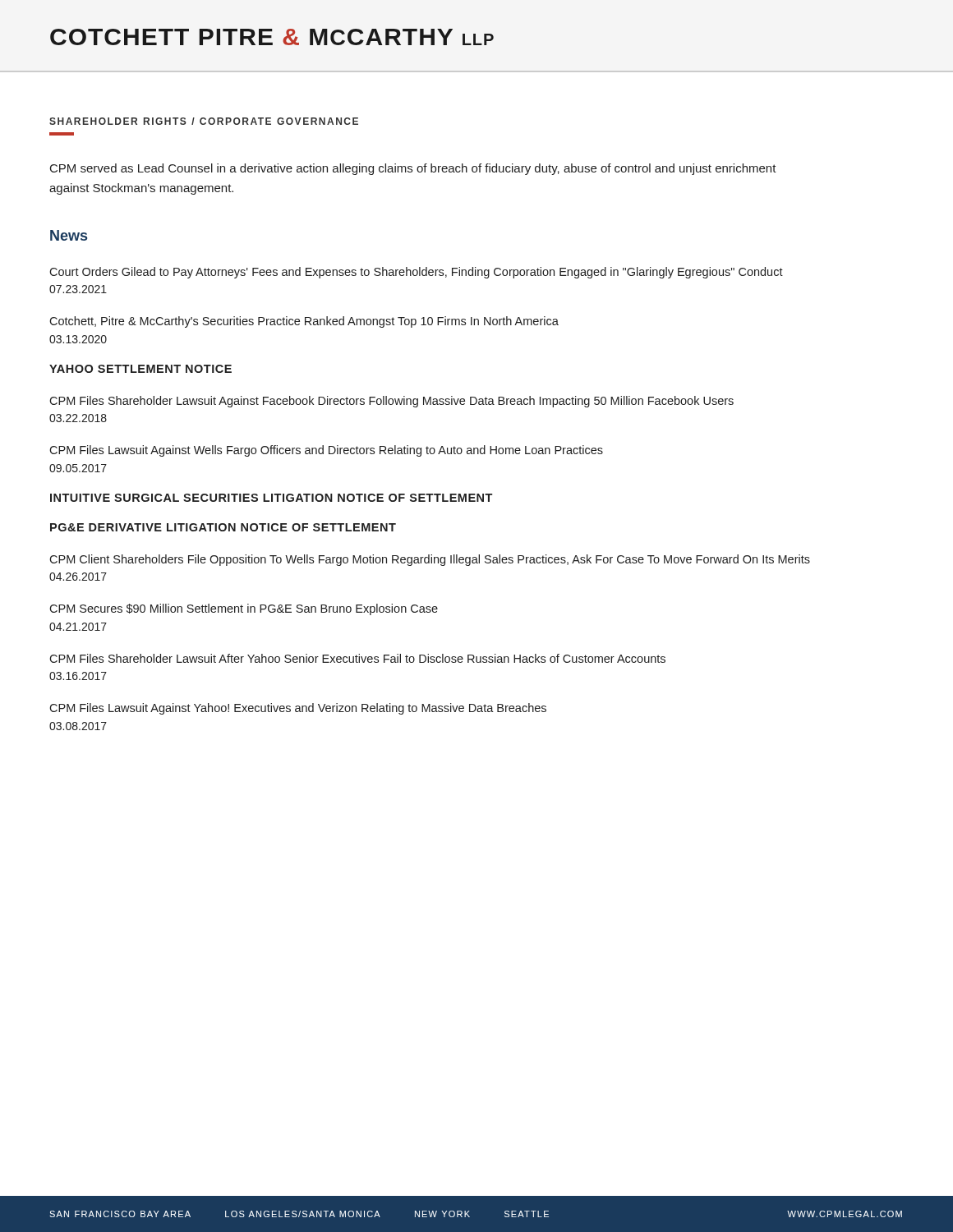
Task: Click on the element starting "CPM Files Lawsuit Against Yahoo! Executives and Verizon"
Action: click(476, 716)
